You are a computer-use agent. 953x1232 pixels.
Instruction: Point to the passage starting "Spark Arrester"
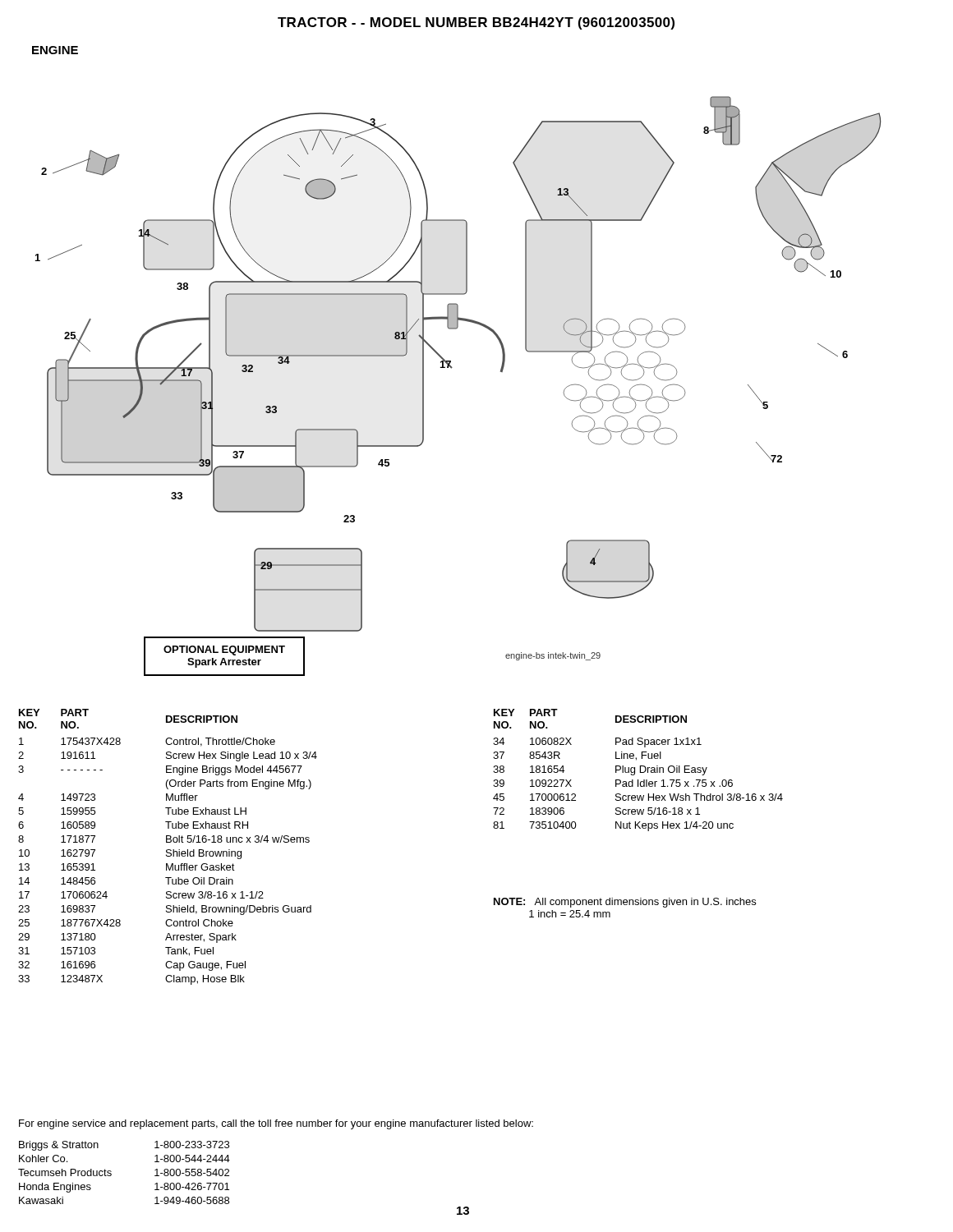tap(224, 662)
